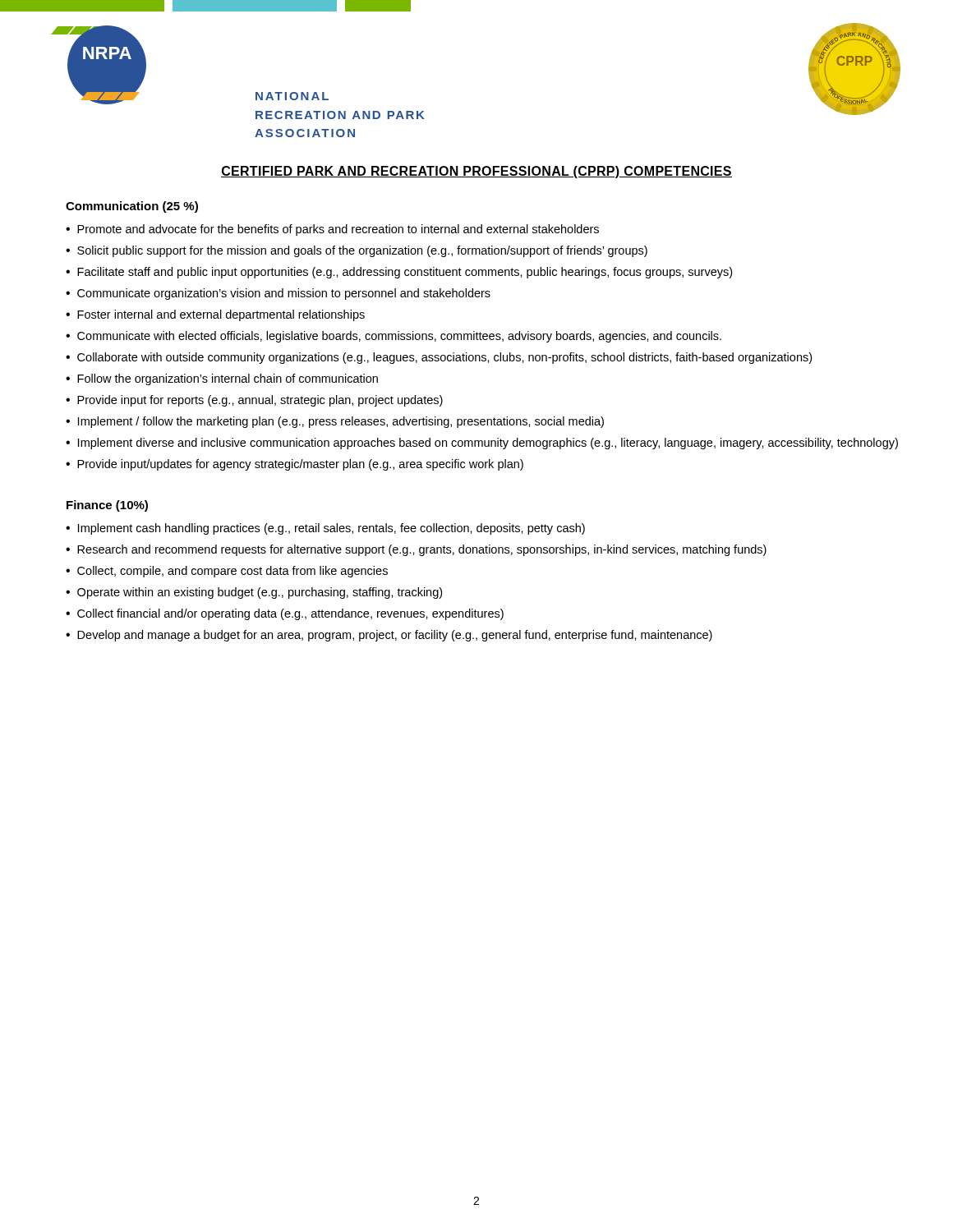
Task: Navigate to the block starting "Solicit public support for"
Action: (x=362, y=251)
